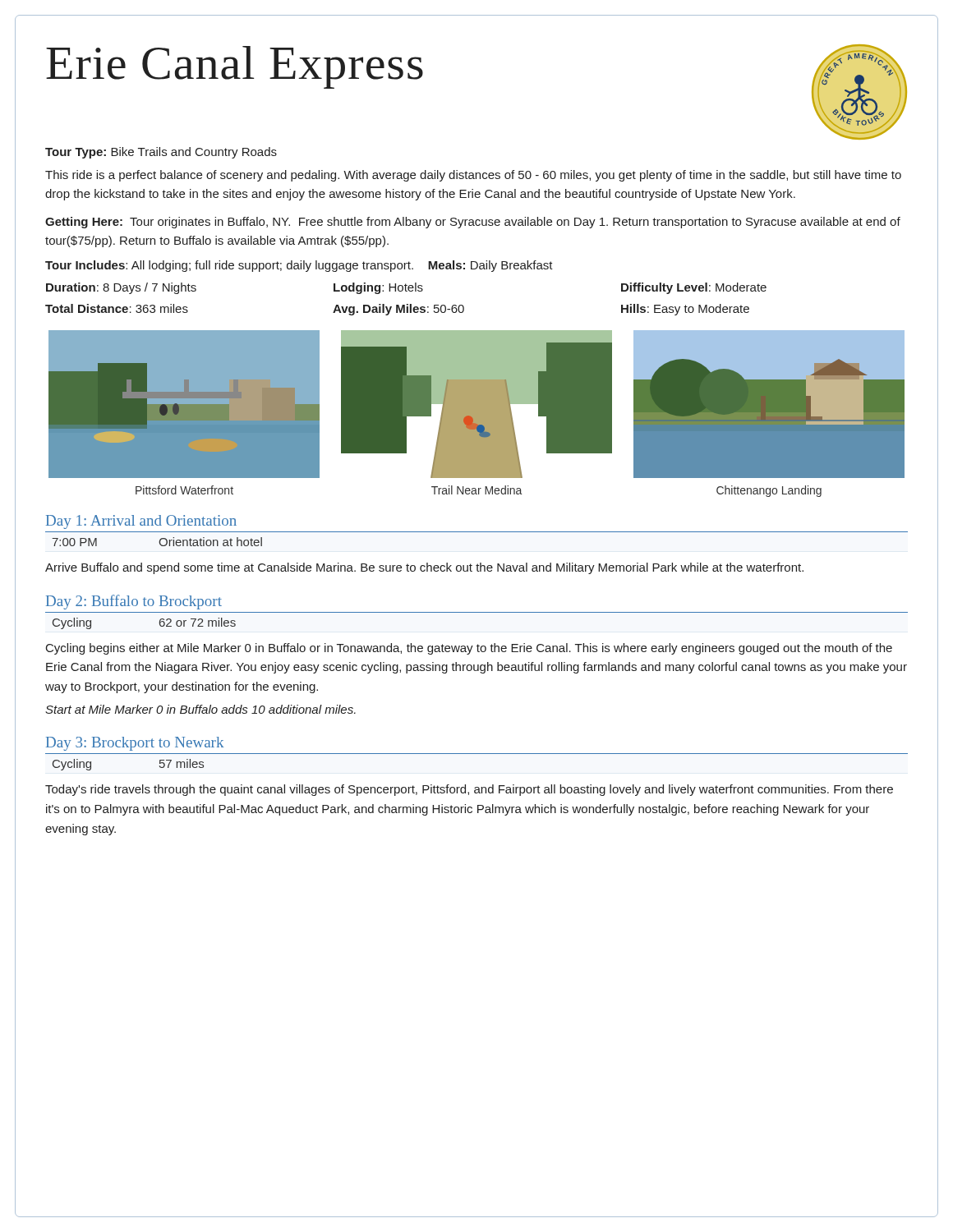Locate the title

[x=235, y=64]
